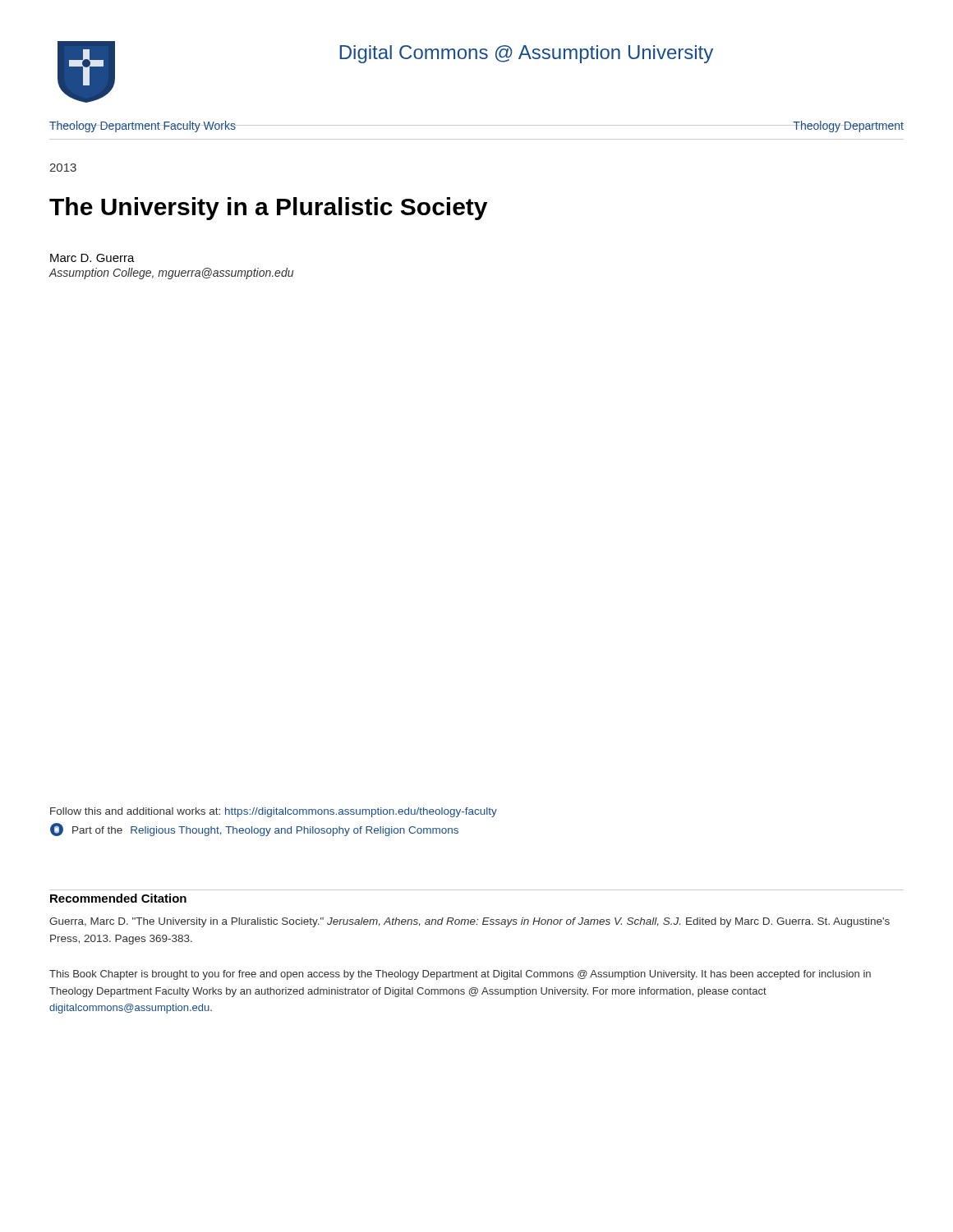Navigate to the text block starting "Digital Commons @ Assumption University"
The width and height of the screenshot is (953, 1232).
[526, 53]
